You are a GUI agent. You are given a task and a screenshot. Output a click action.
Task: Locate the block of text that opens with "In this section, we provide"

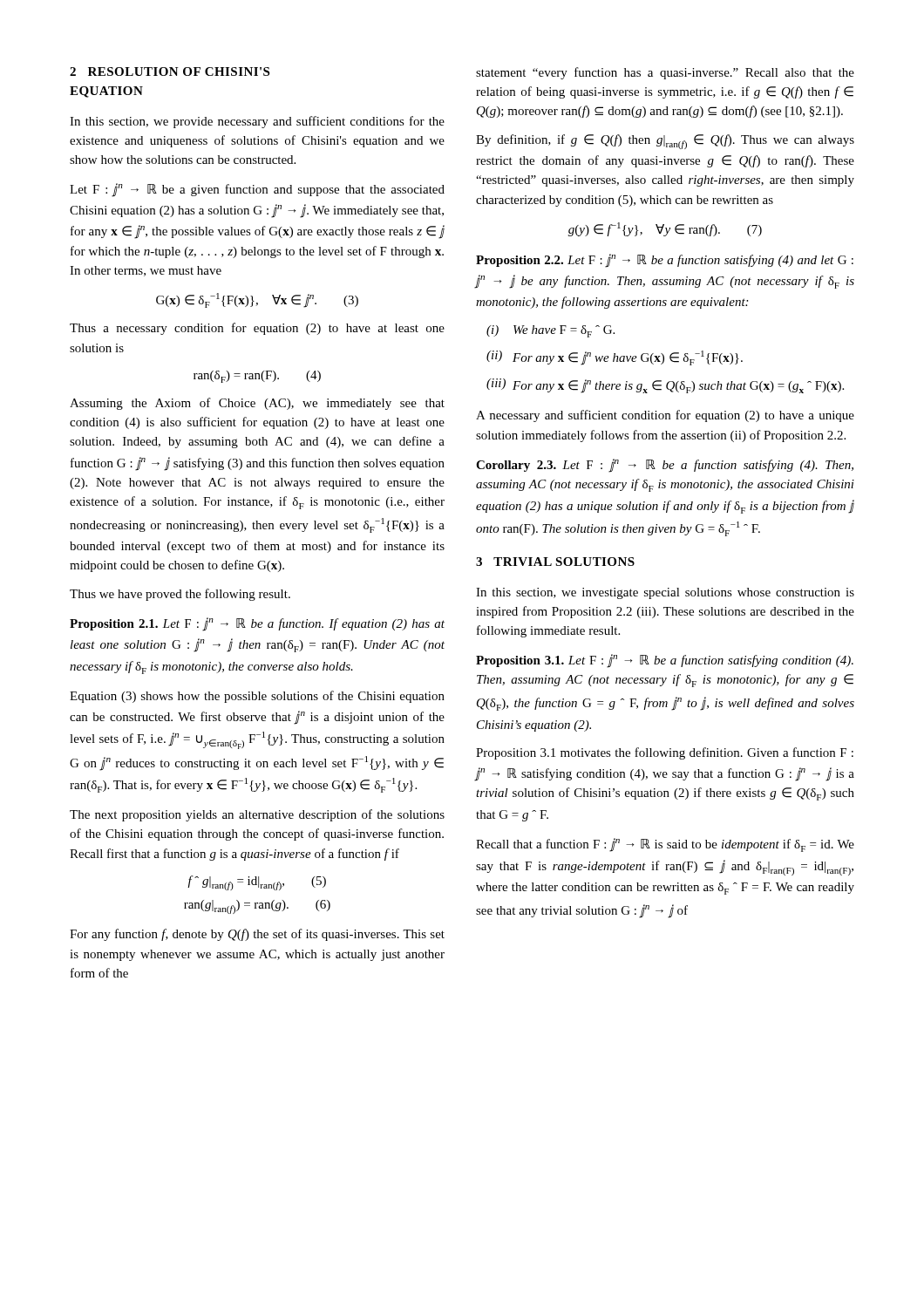point(257,140)
